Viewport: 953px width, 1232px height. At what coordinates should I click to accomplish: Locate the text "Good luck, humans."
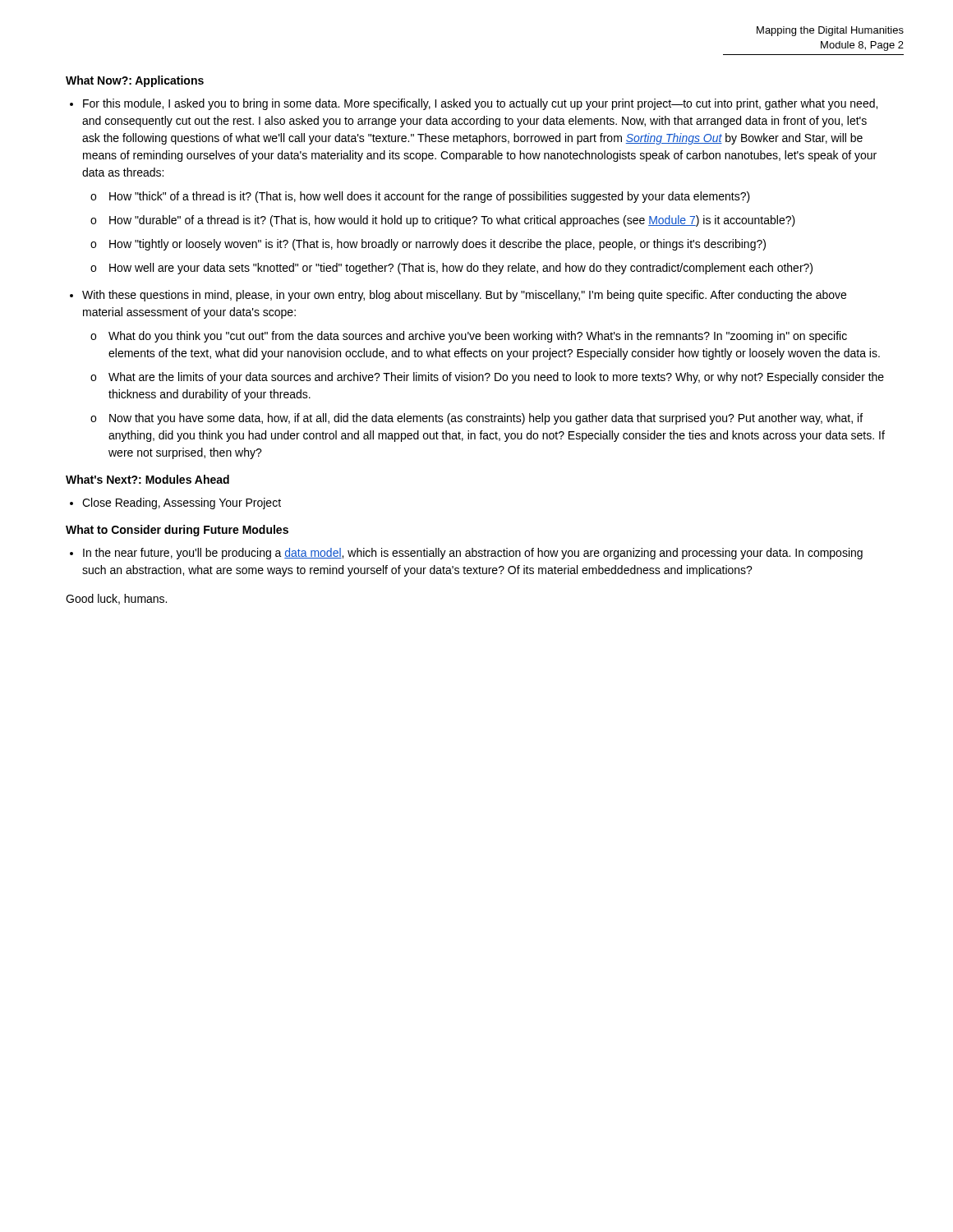[x=117, y=599]
